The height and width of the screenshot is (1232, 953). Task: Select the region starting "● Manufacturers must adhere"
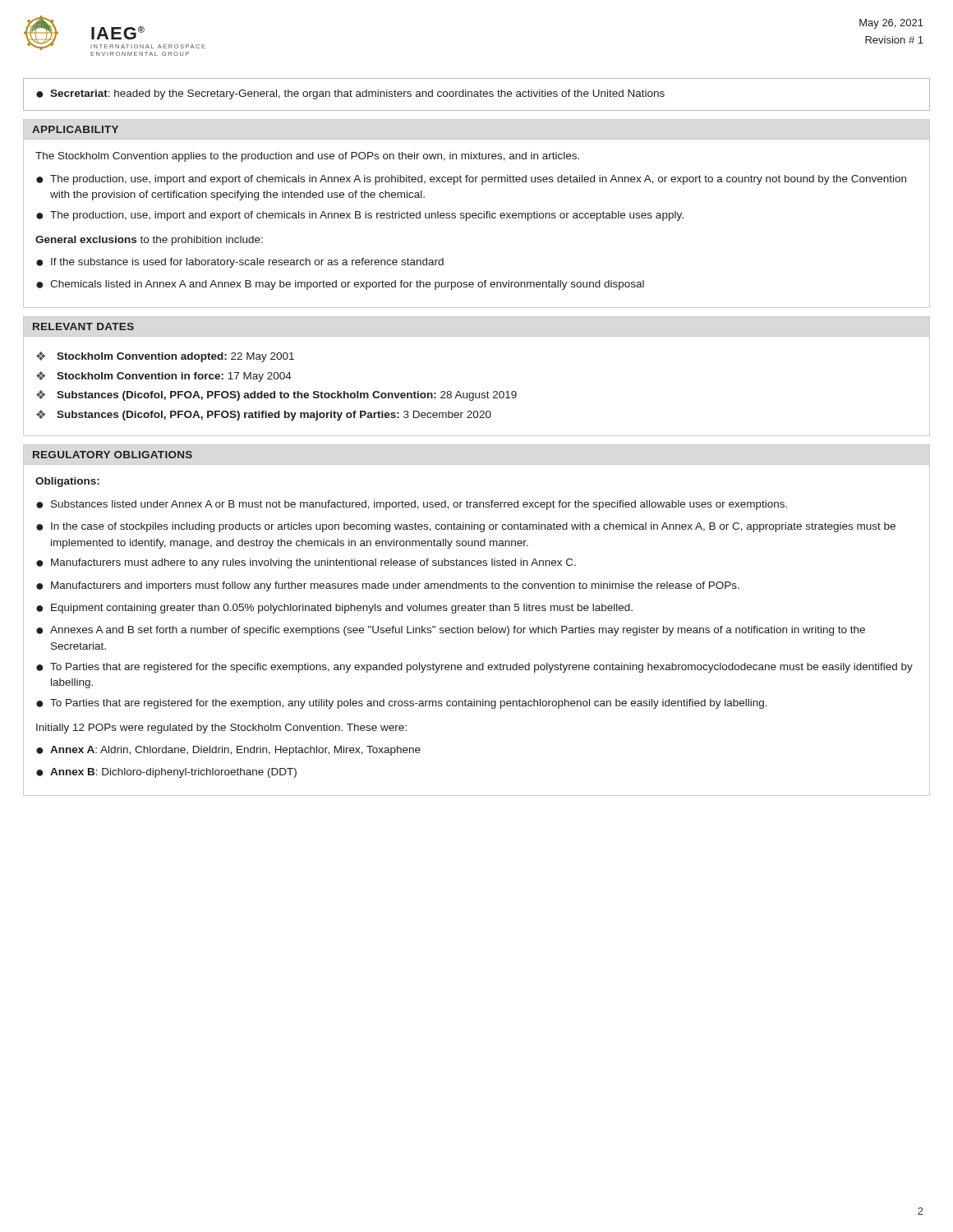click(476, 564)
